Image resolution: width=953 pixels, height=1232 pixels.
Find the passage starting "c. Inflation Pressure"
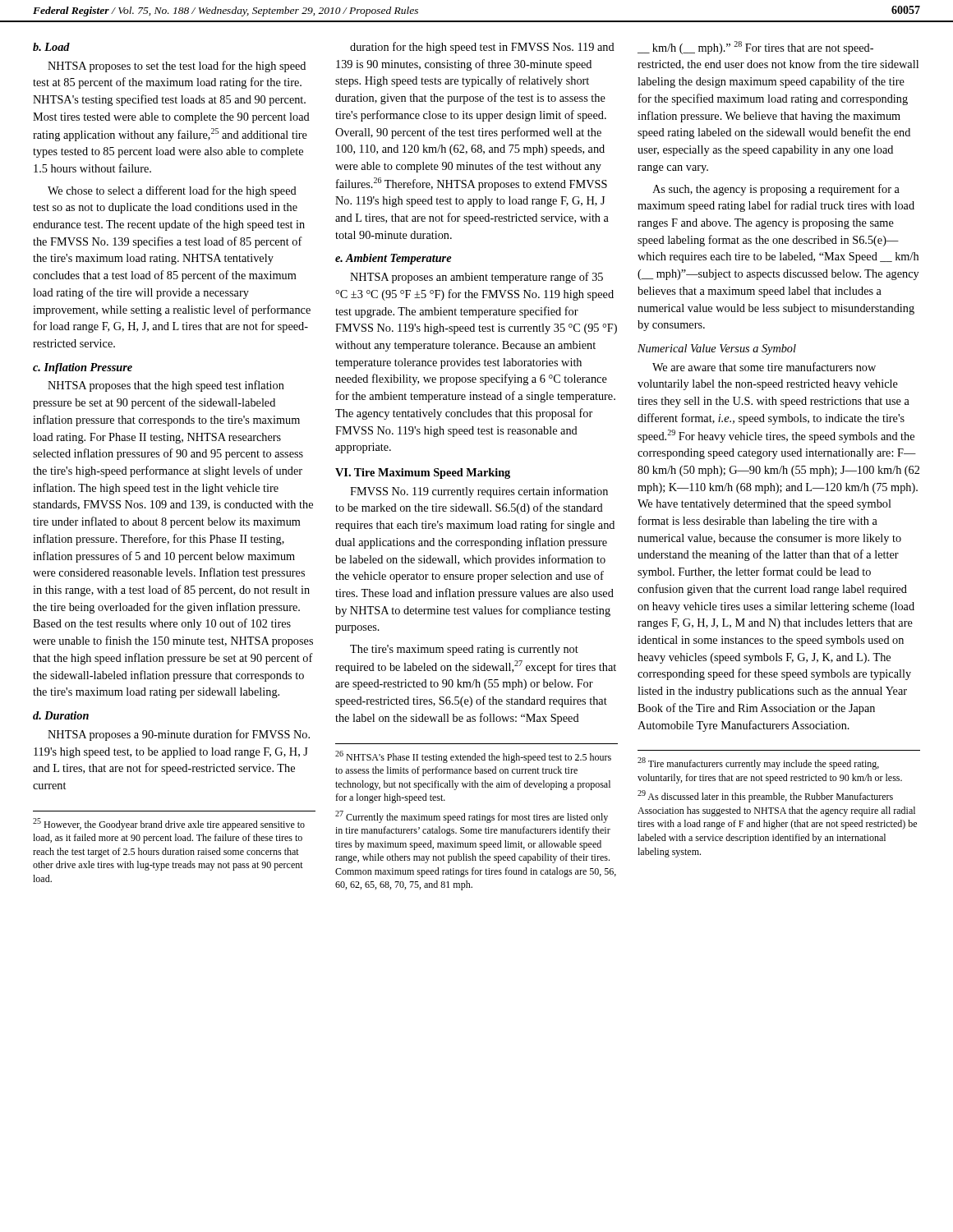(x=83, y=367)
